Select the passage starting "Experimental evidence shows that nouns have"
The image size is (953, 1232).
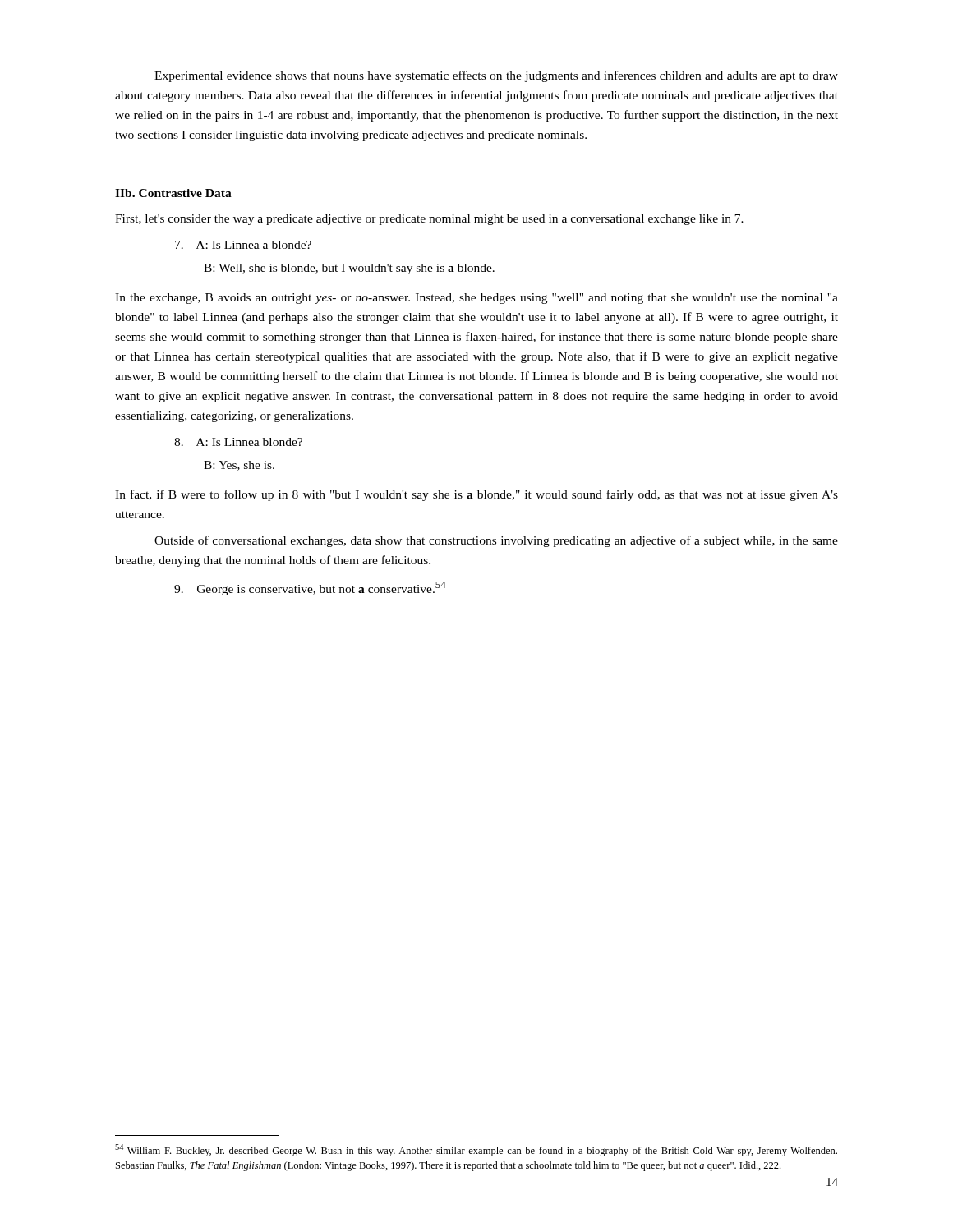click(476, 105)
